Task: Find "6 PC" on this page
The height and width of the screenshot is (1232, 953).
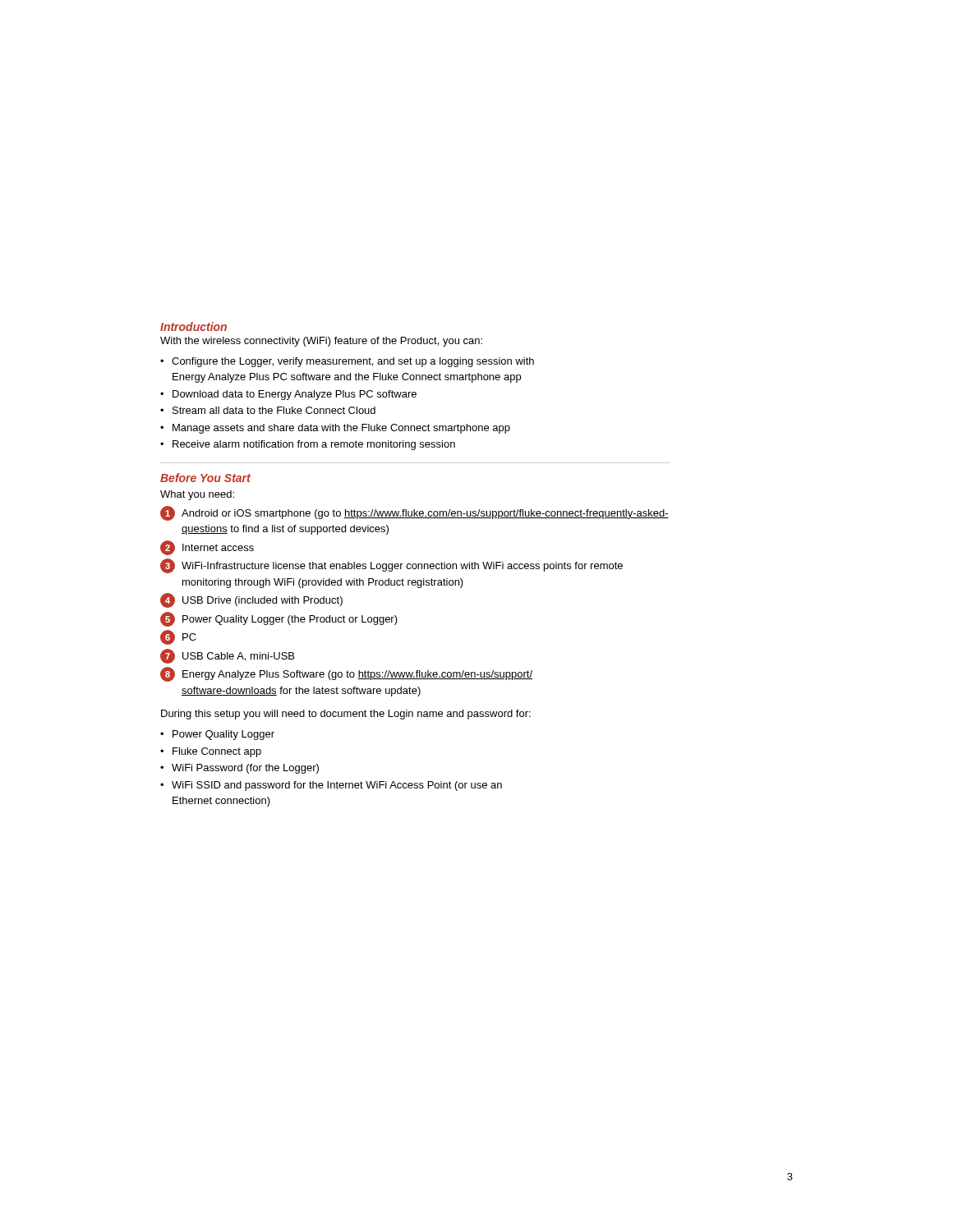Action: (178, 637)
